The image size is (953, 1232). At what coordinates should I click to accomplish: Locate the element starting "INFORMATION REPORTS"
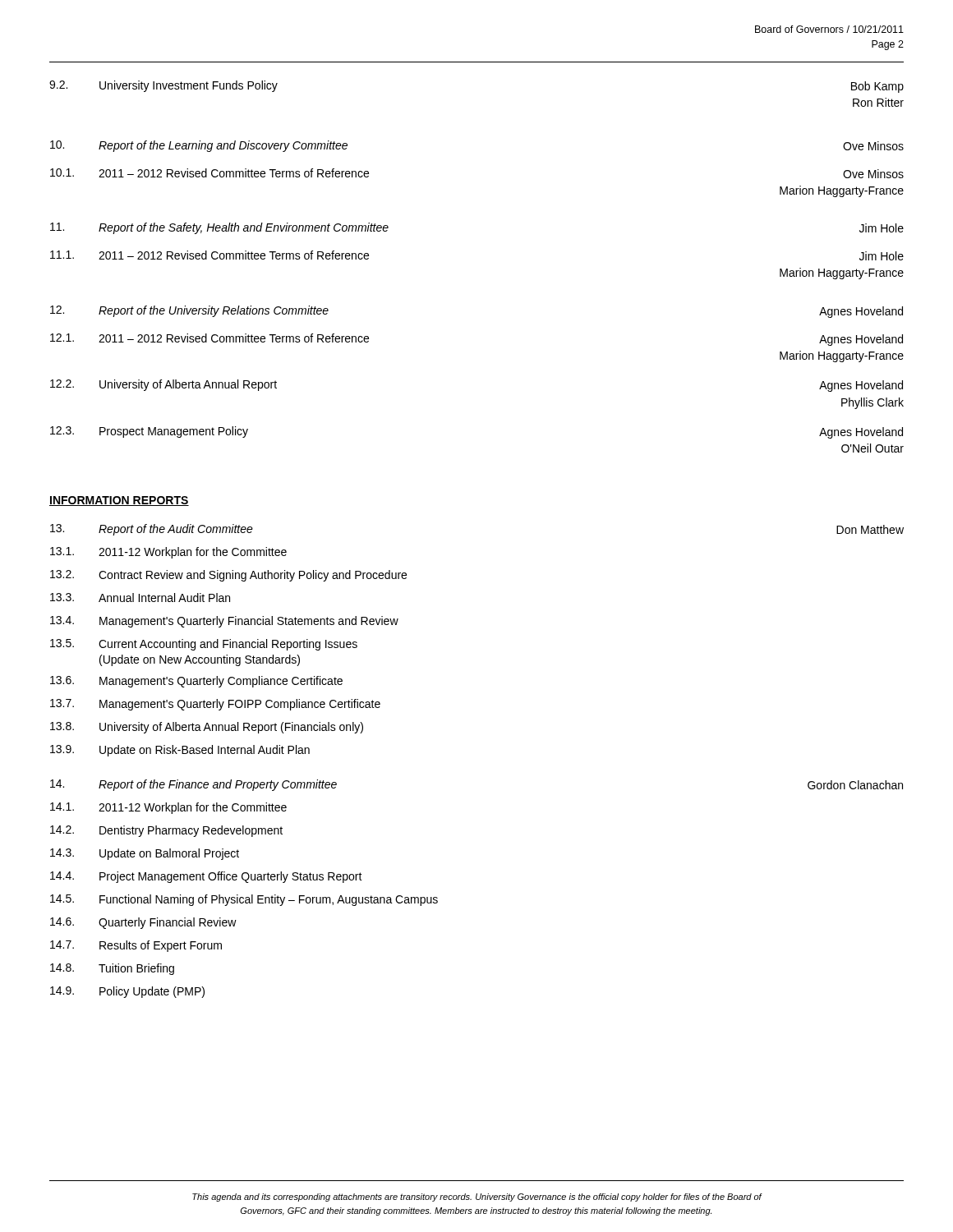tap(119, 500)
